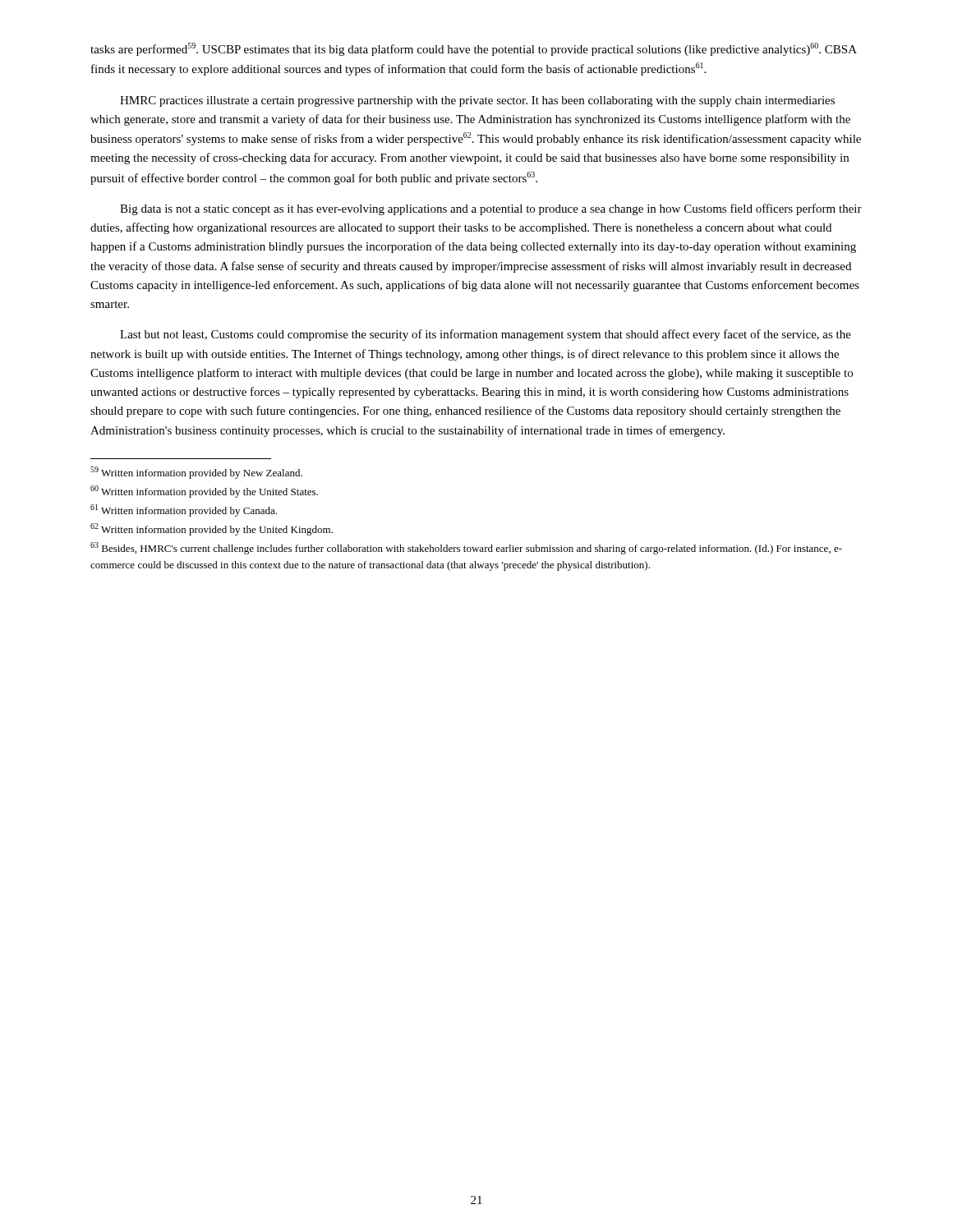Click on the footnote that reads "61 Written information provided by Canada."
Image resolution: width=953 pixels, height=1232 pixels.
[184, 510]
